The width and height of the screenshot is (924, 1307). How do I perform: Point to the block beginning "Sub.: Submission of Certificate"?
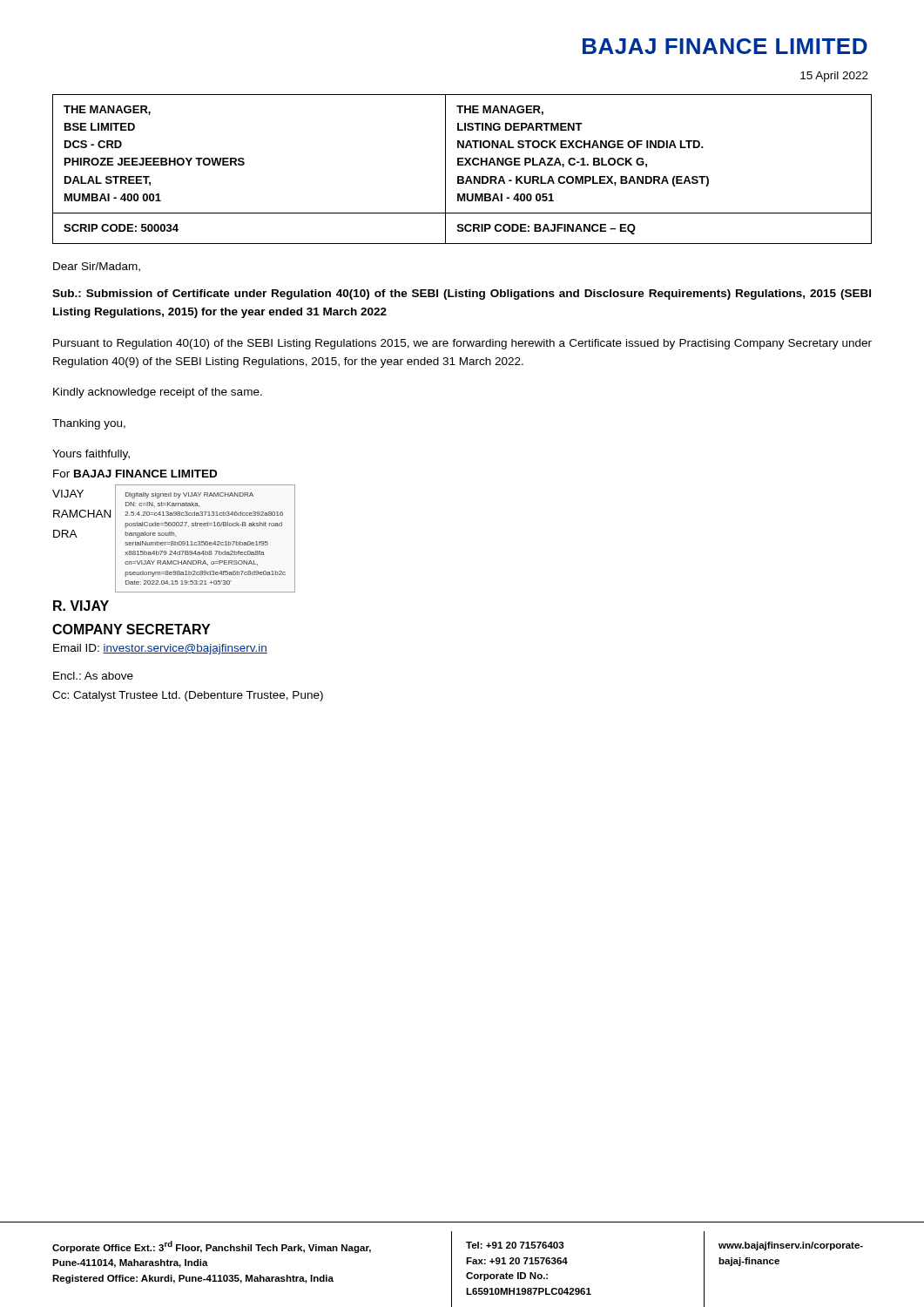click(x=462, y=302)
